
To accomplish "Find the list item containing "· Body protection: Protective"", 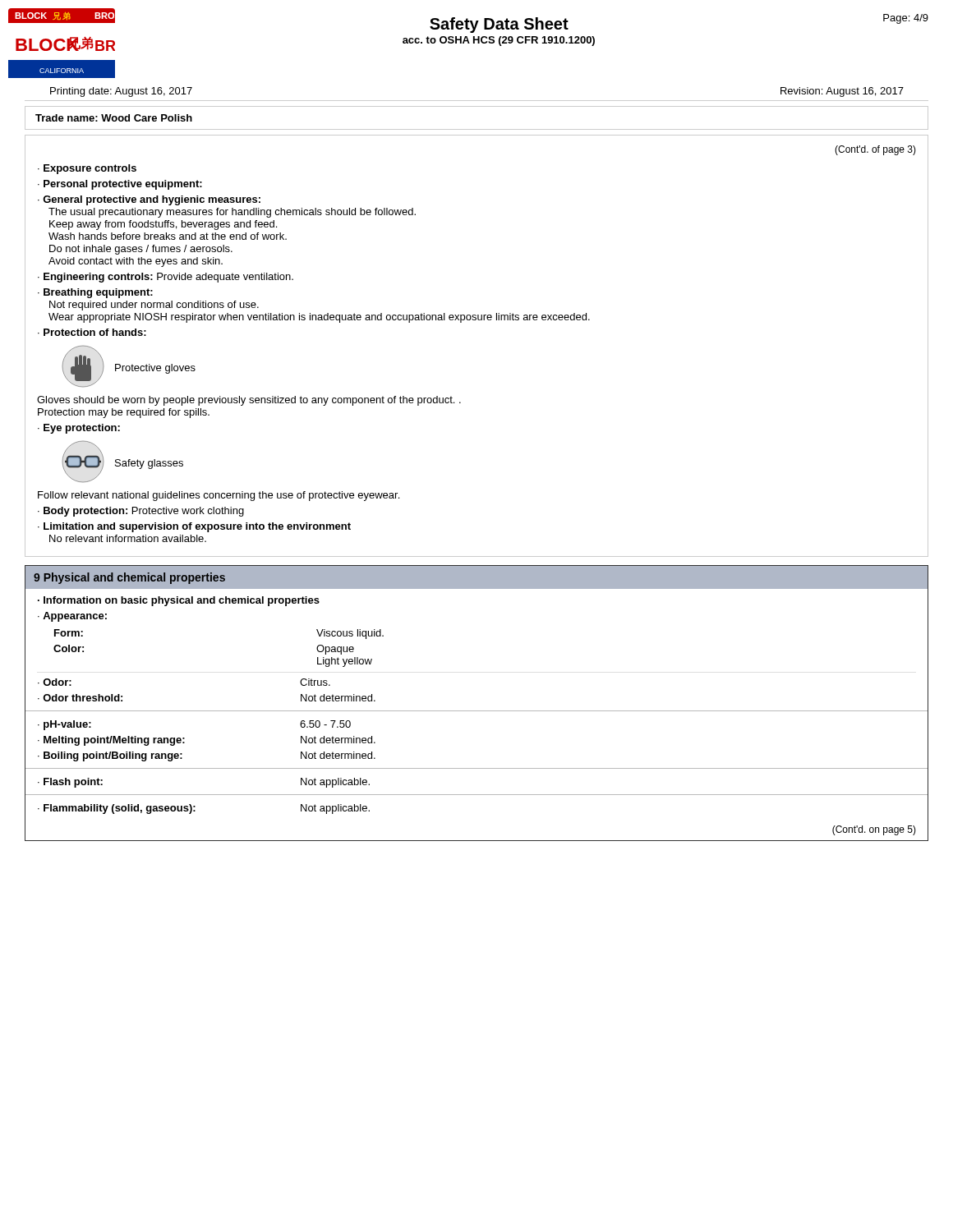I will [x=141, y=510].
